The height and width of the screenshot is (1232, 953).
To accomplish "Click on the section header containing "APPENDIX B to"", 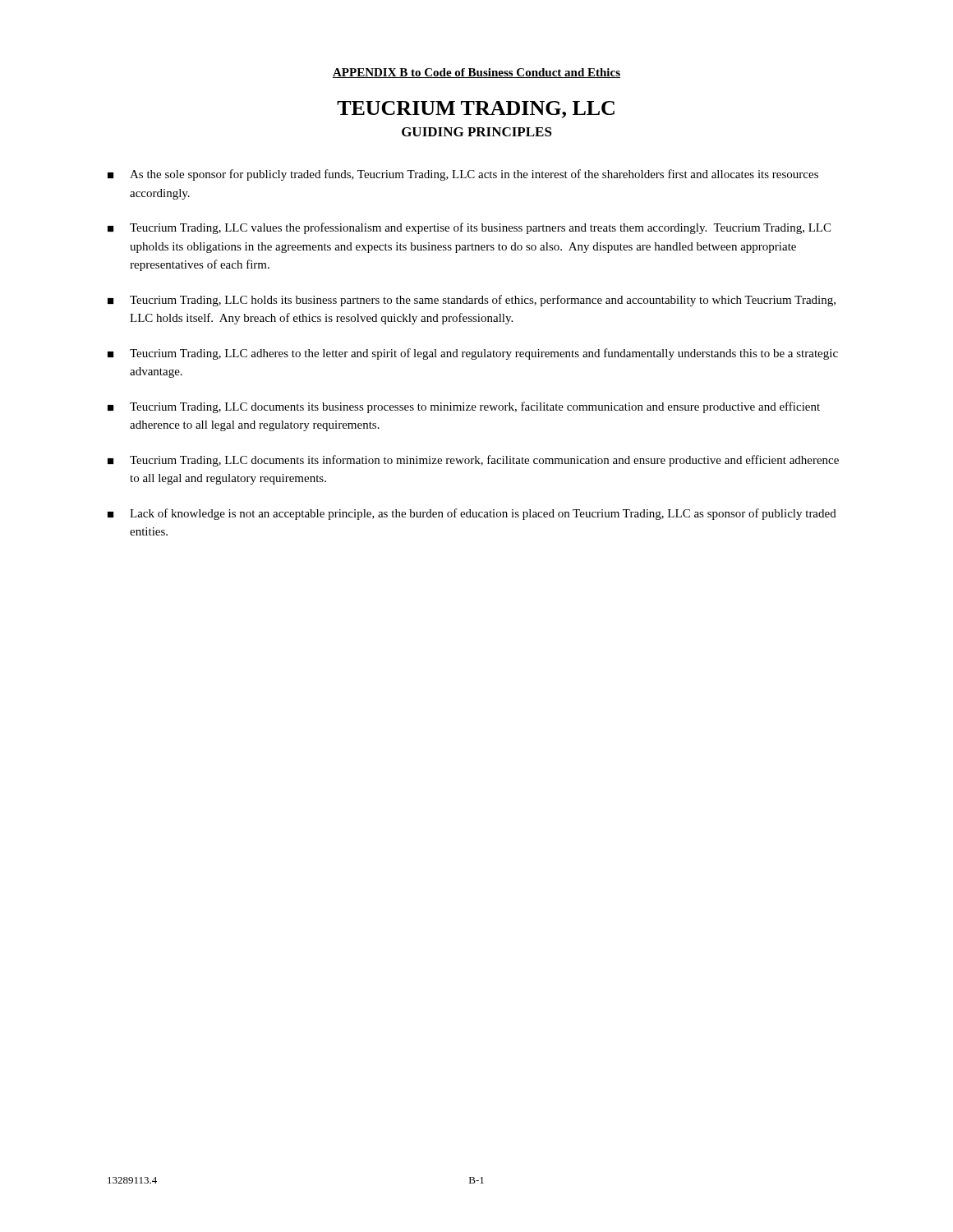I will click(476, 72).
